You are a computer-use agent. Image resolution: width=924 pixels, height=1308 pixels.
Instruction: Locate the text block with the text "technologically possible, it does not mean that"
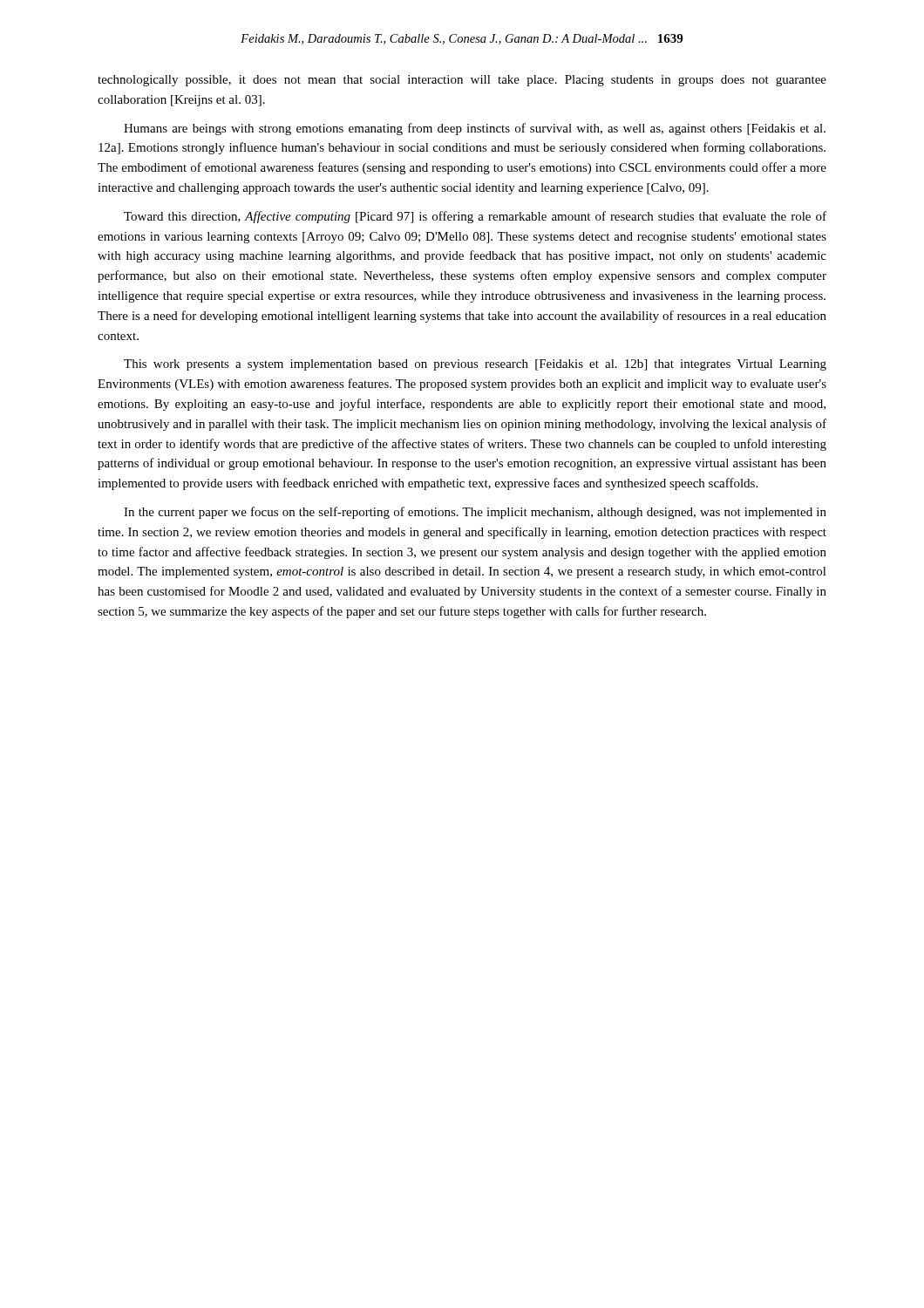coord(462,90)
